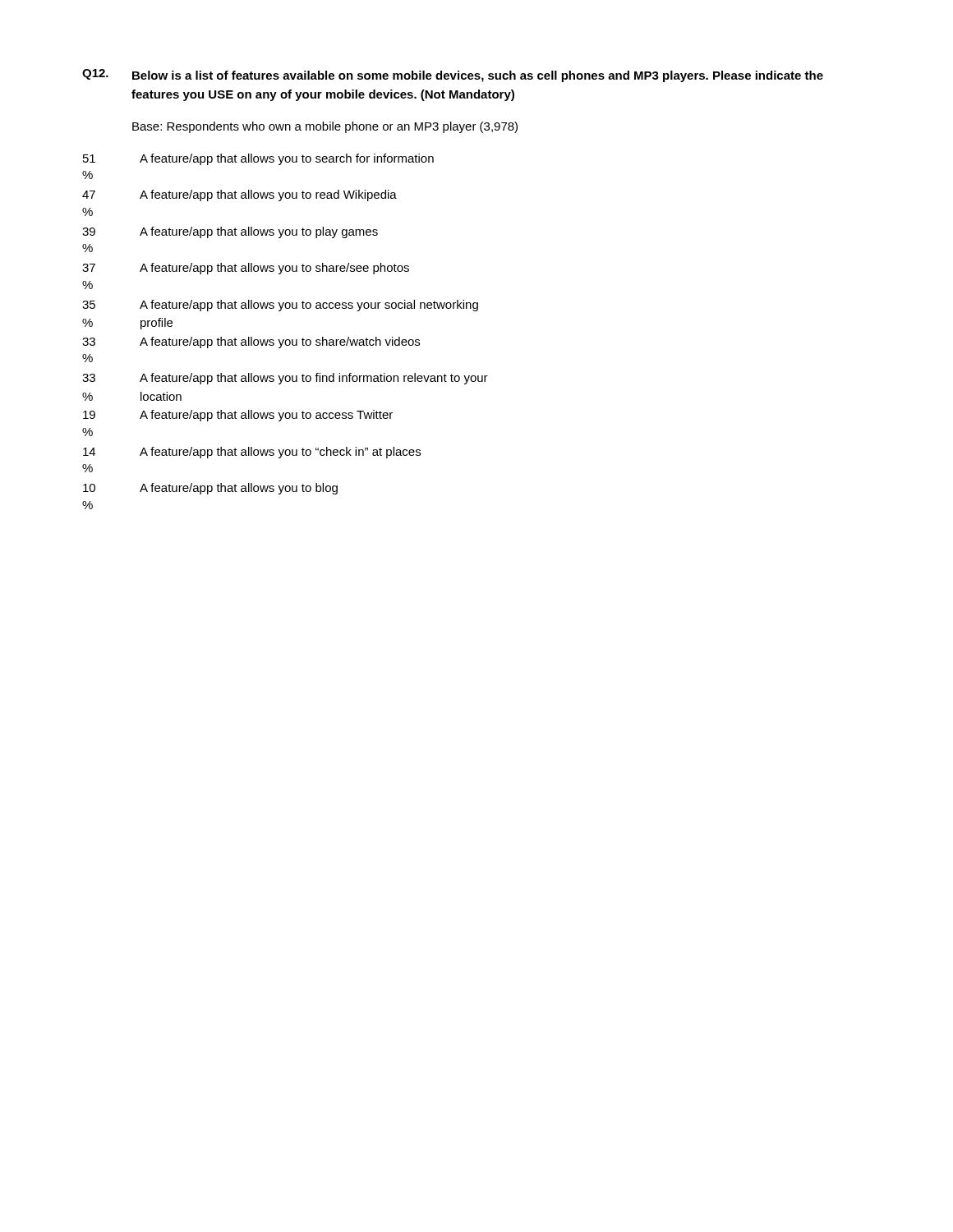Locate the text starting "14 A feature/app"

point(252,452)
